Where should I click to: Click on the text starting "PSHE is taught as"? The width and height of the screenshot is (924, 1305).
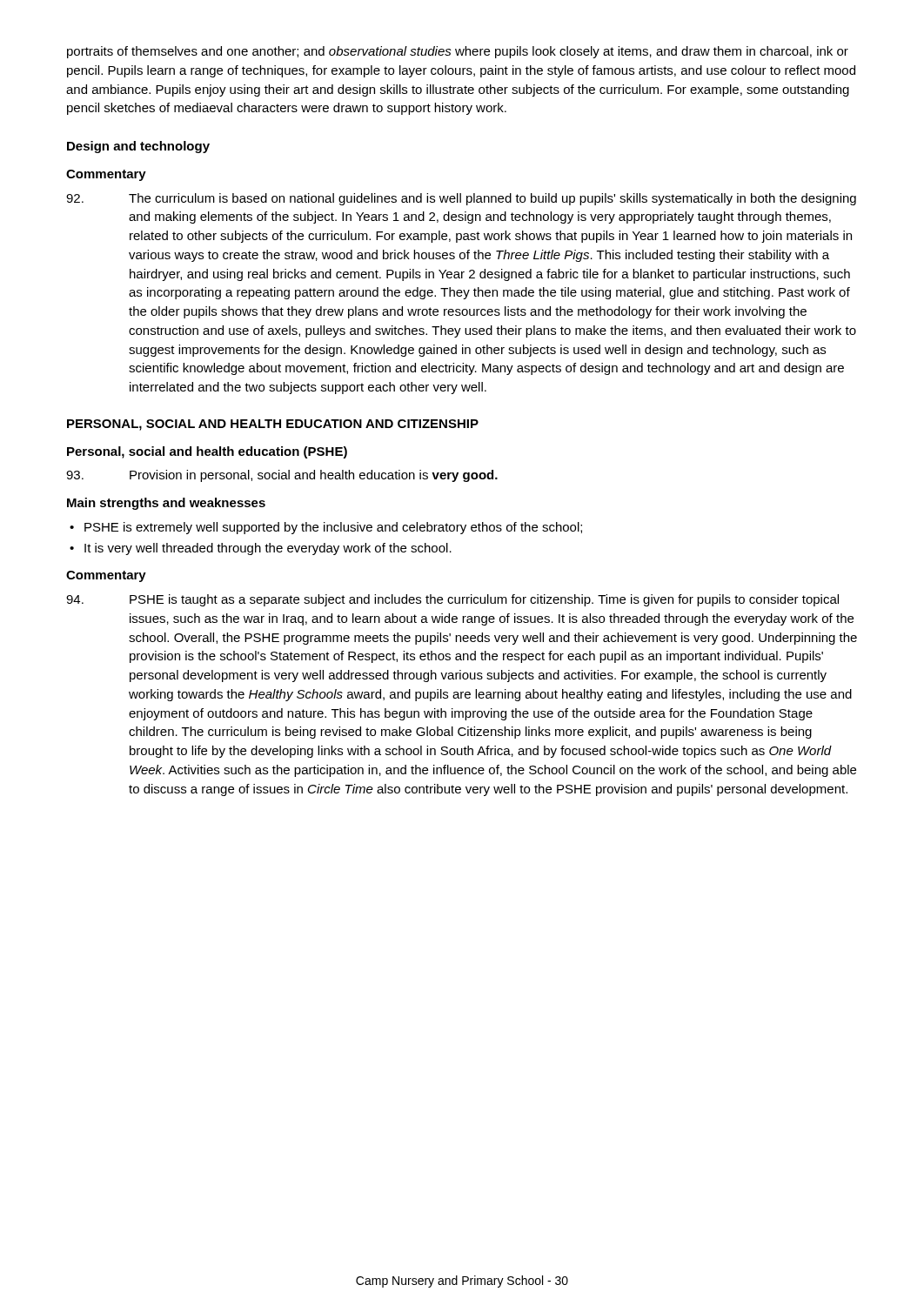point(462,694)
